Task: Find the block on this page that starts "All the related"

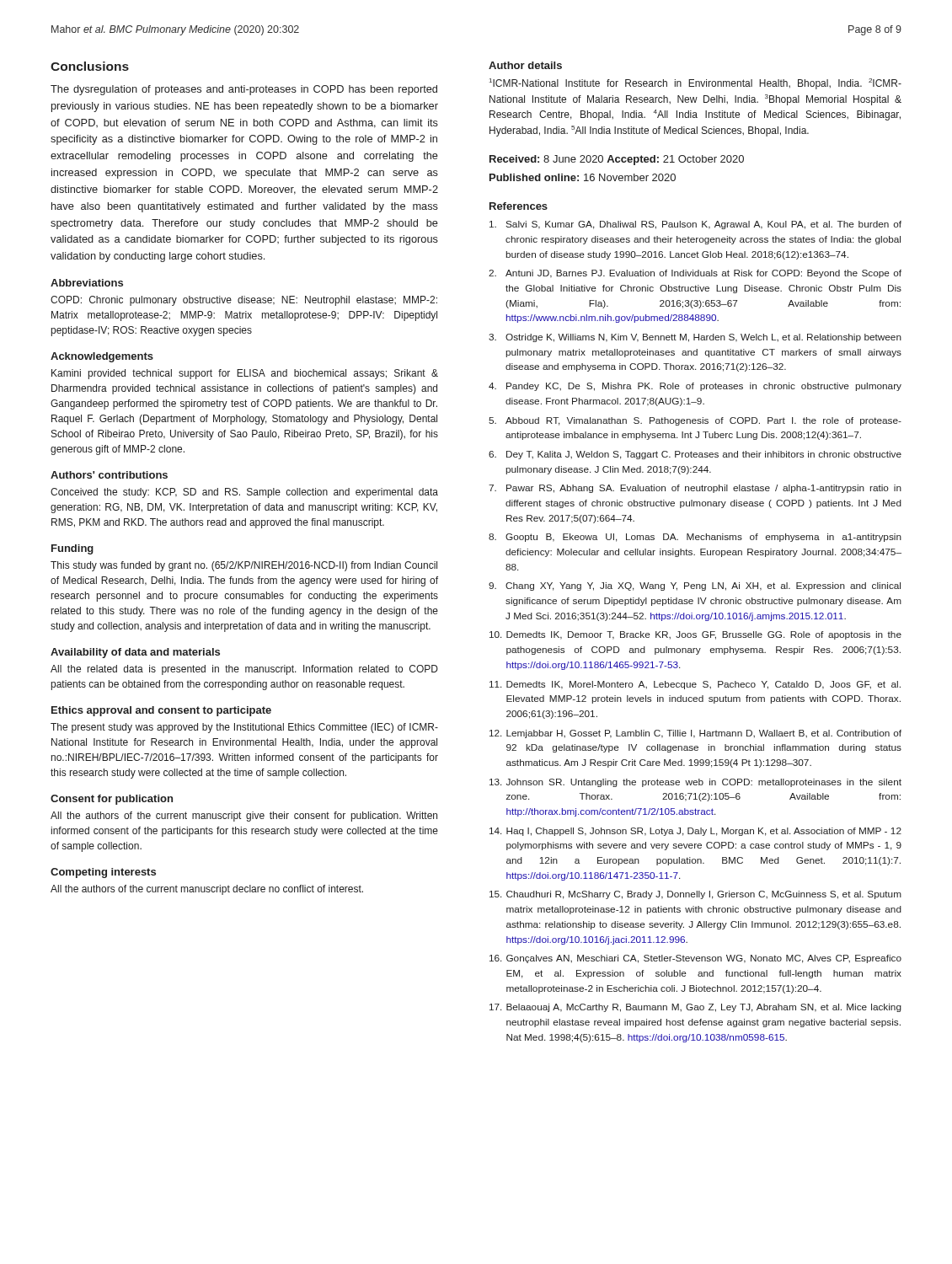Action: [244, 677]
